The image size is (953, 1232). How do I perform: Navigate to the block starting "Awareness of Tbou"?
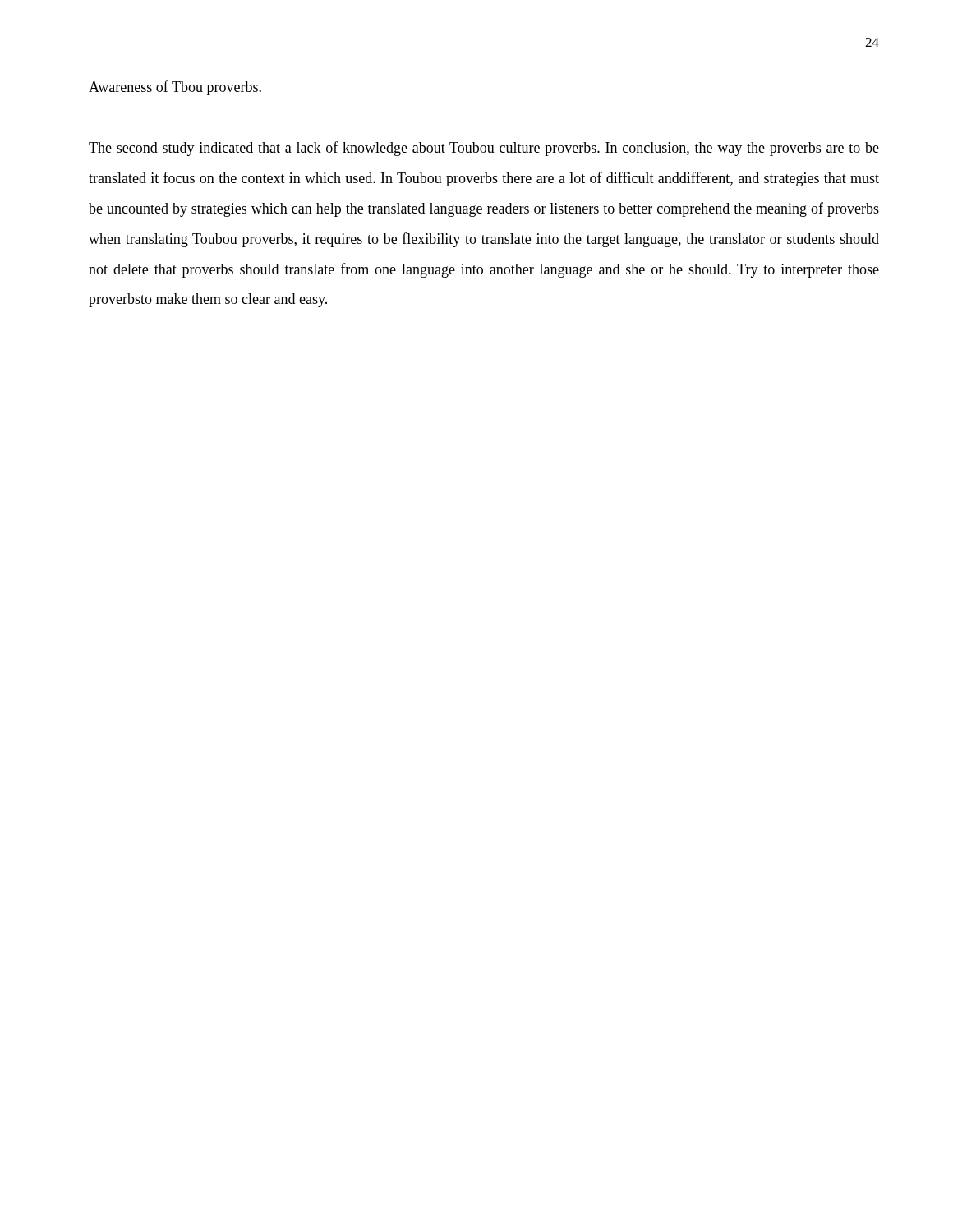click(x=175, y=87)
